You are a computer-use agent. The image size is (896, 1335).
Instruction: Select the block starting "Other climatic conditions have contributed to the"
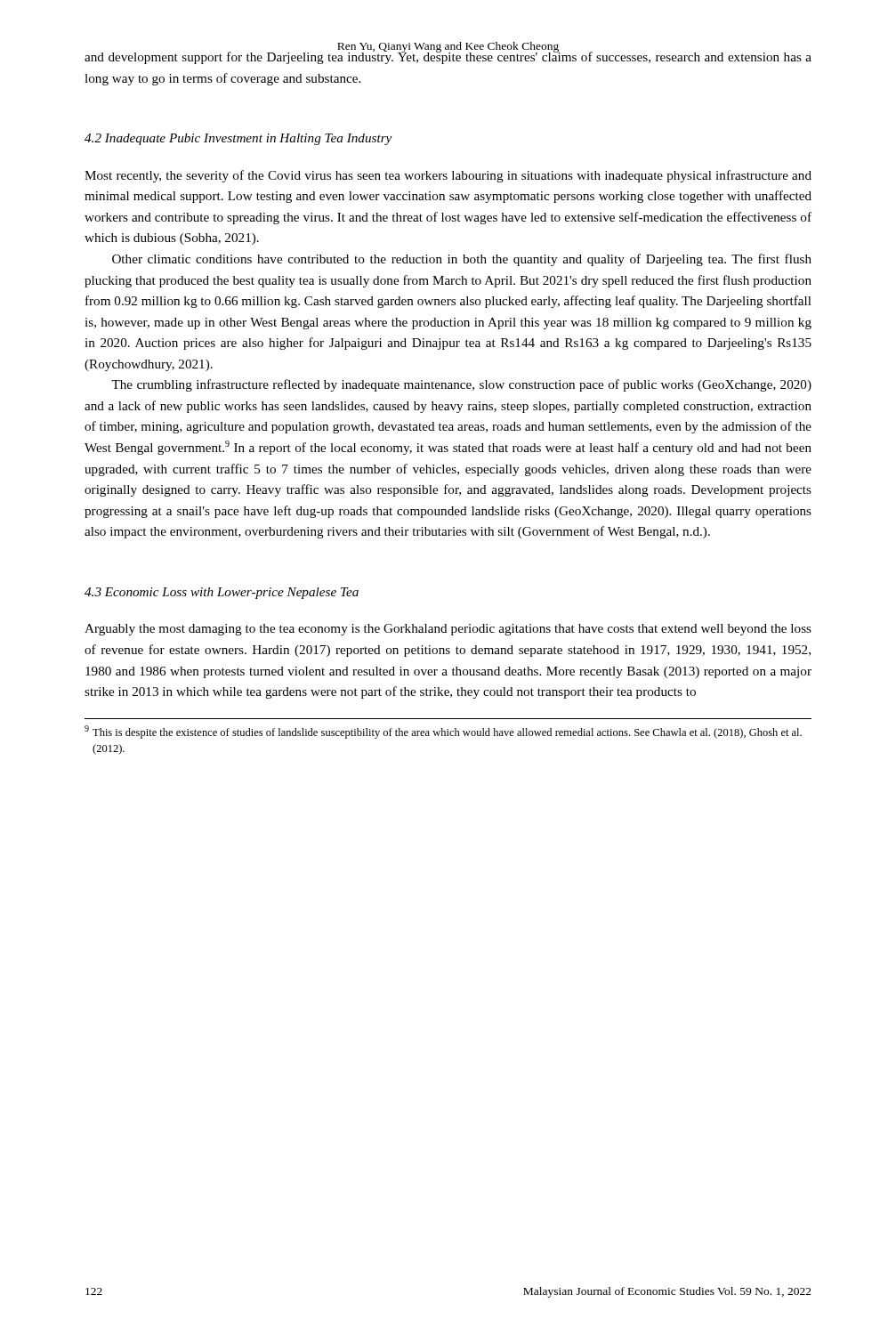(x=448, y=311)
